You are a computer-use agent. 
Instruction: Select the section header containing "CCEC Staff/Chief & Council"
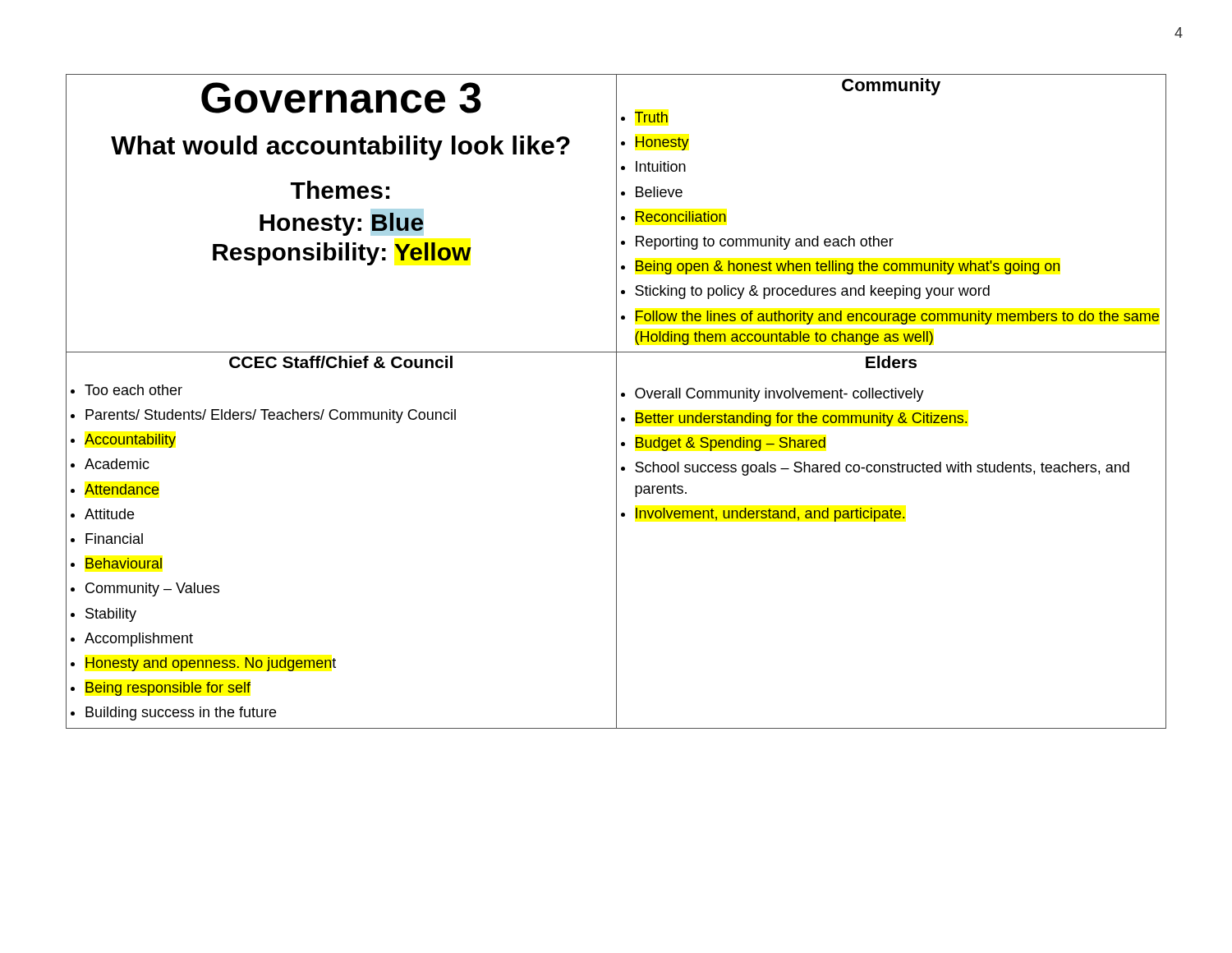341,362
